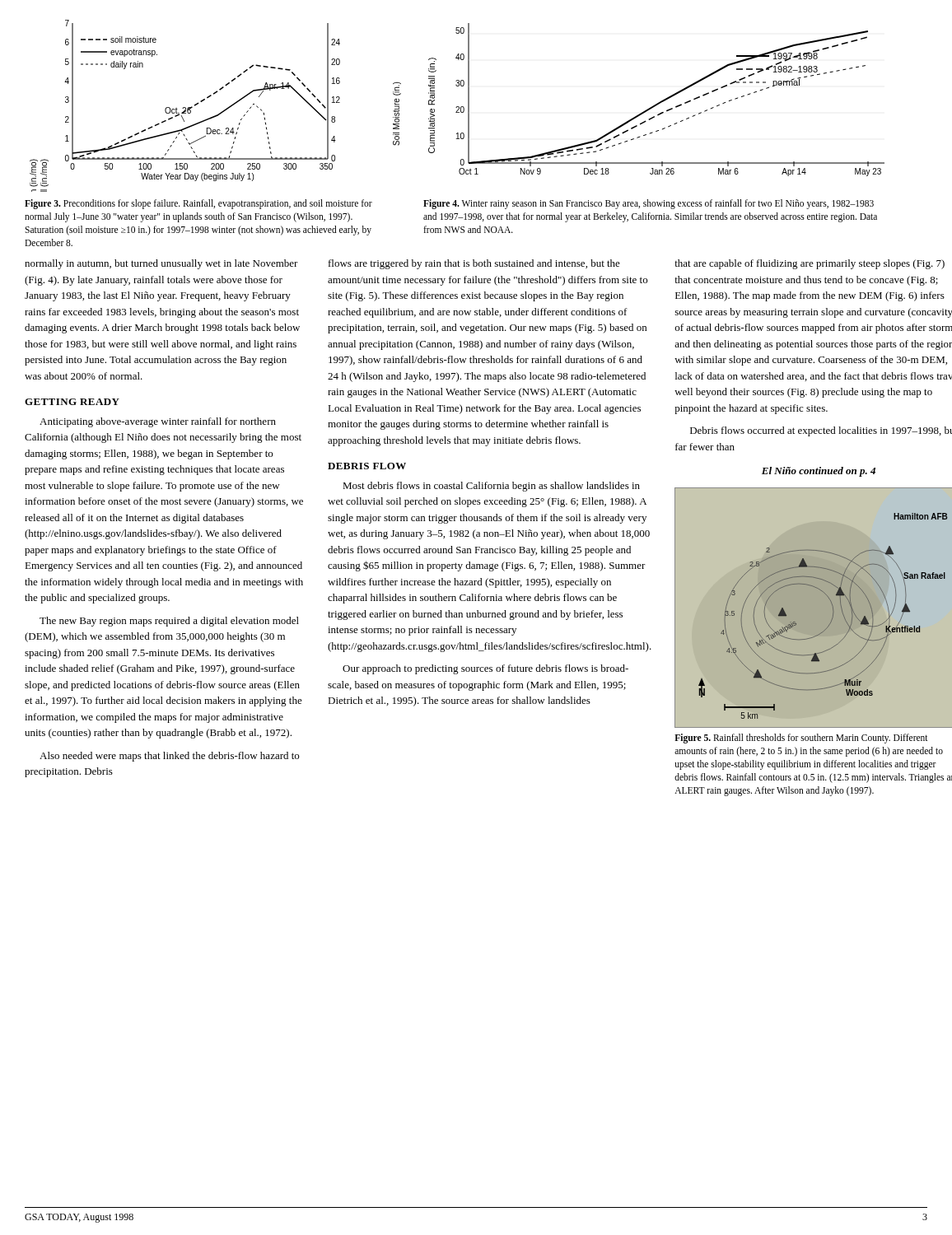
Task: Where is the passage that starts "El Niño continued on"?
Action: pos(819,471)
